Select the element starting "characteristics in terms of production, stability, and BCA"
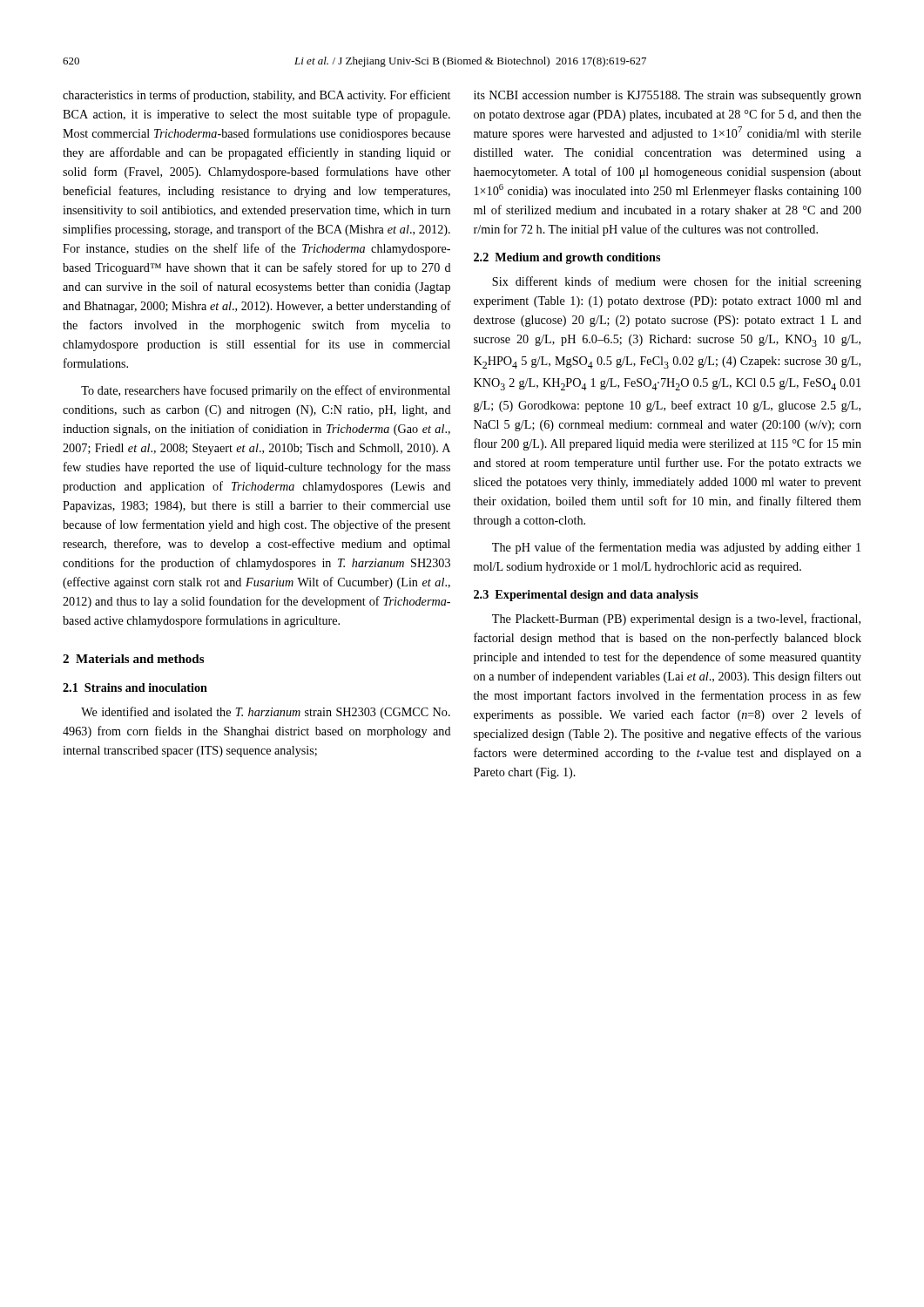 257,229
